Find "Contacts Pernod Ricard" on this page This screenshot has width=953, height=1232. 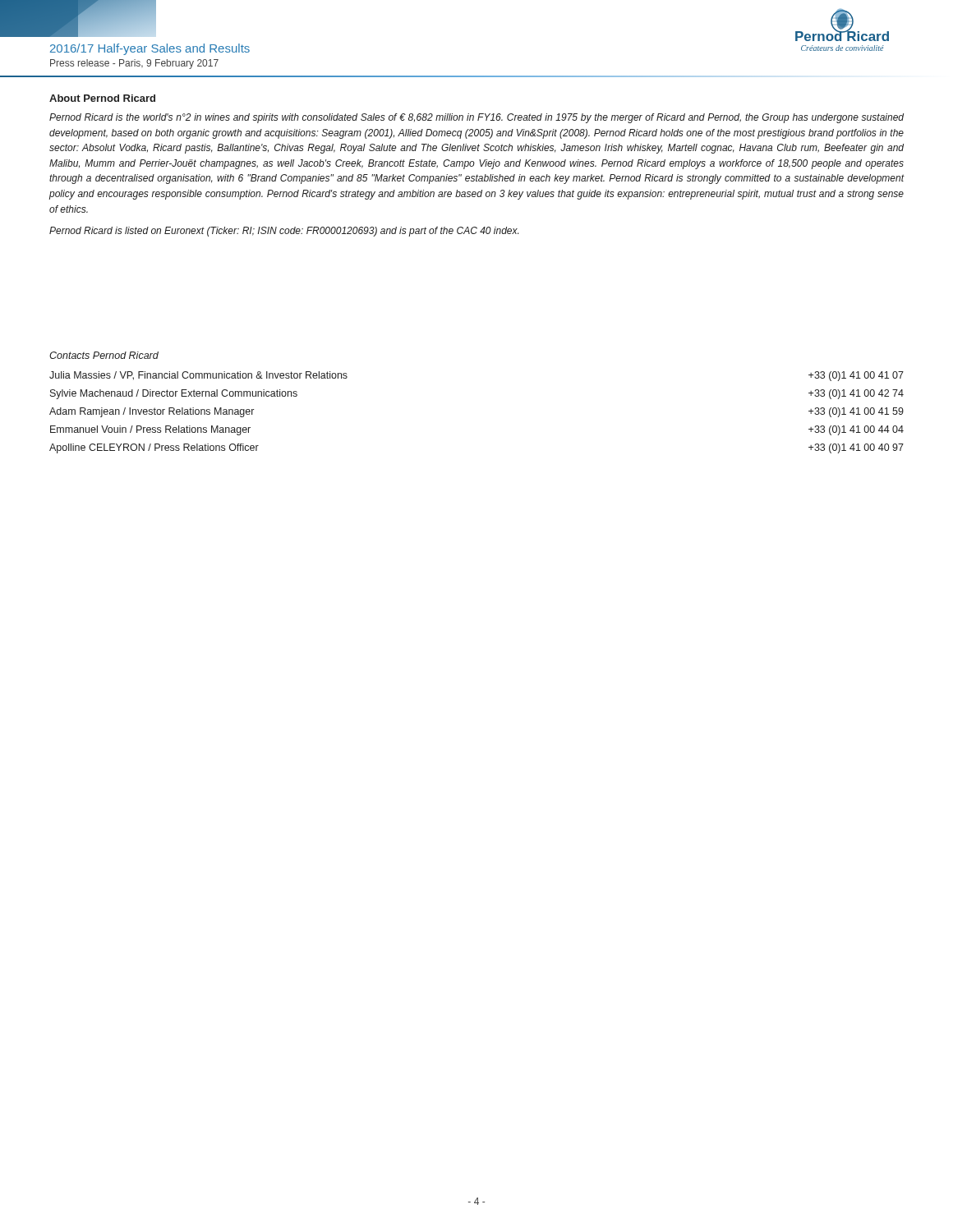pos(104,356)
